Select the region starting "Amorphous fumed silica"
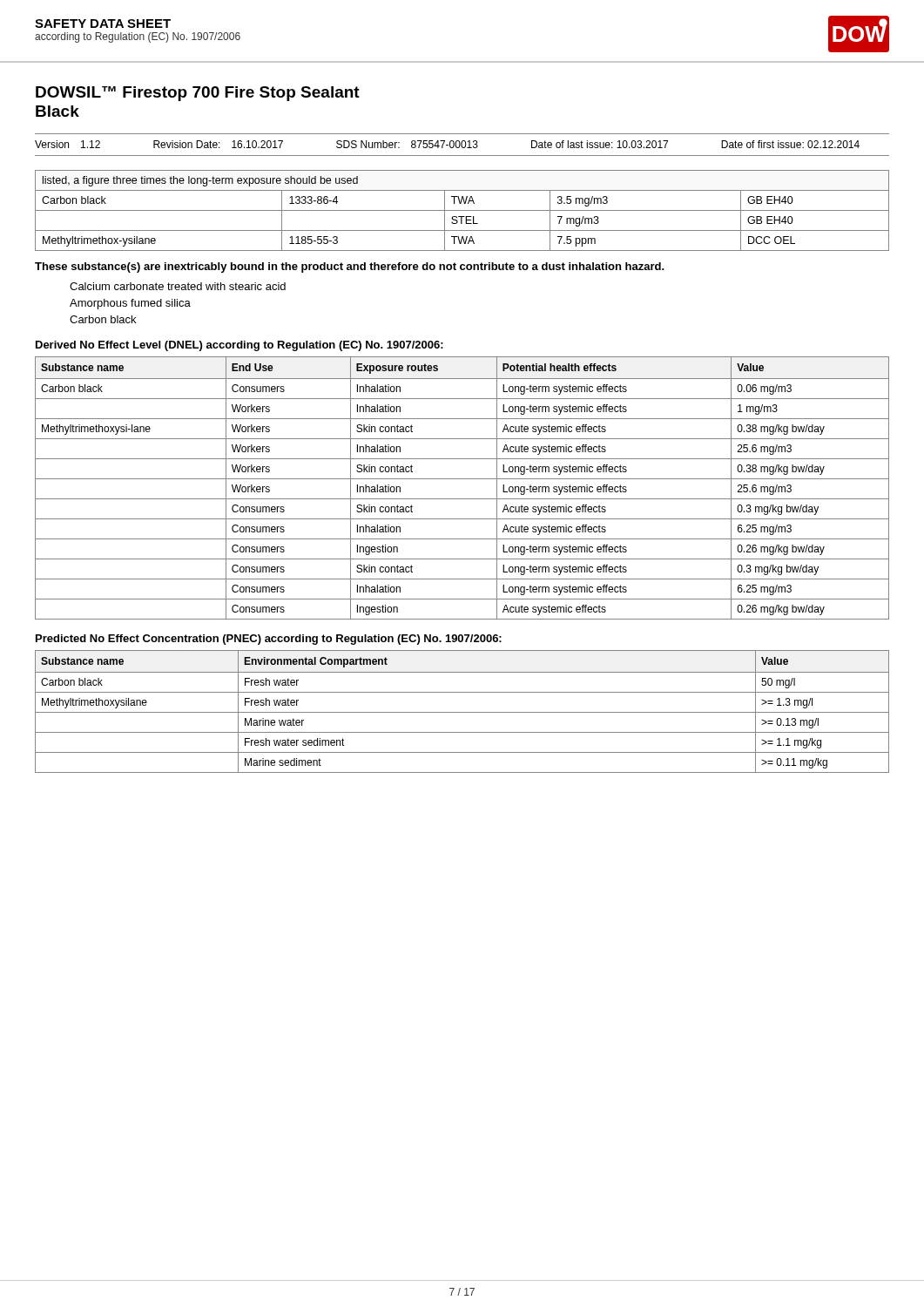The height and width of the screenshot is (1307, 924). pyautogui.click(x=130, y=303)
